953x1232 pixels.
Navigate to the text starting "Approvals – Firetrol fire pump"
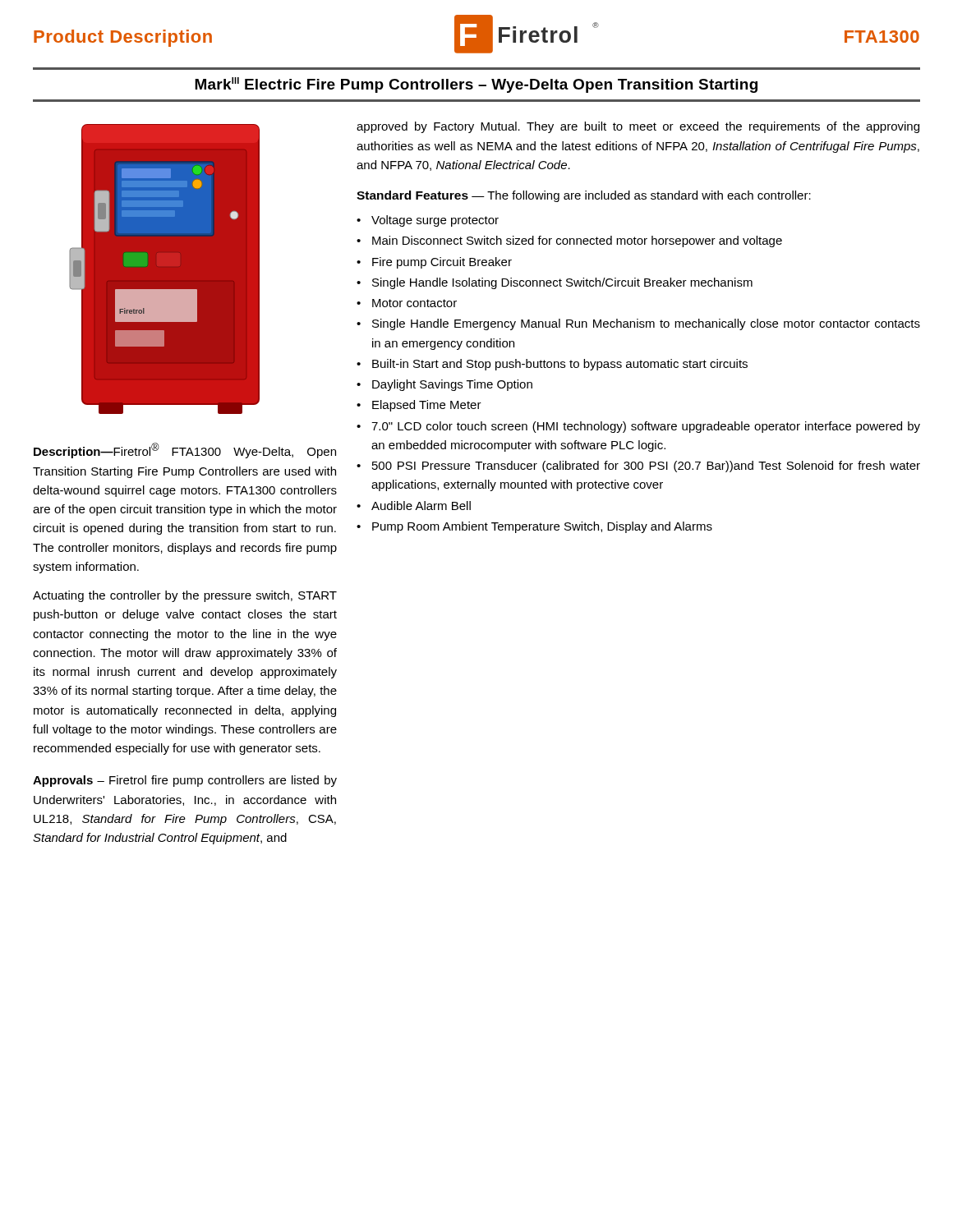[x=185, y=809]
